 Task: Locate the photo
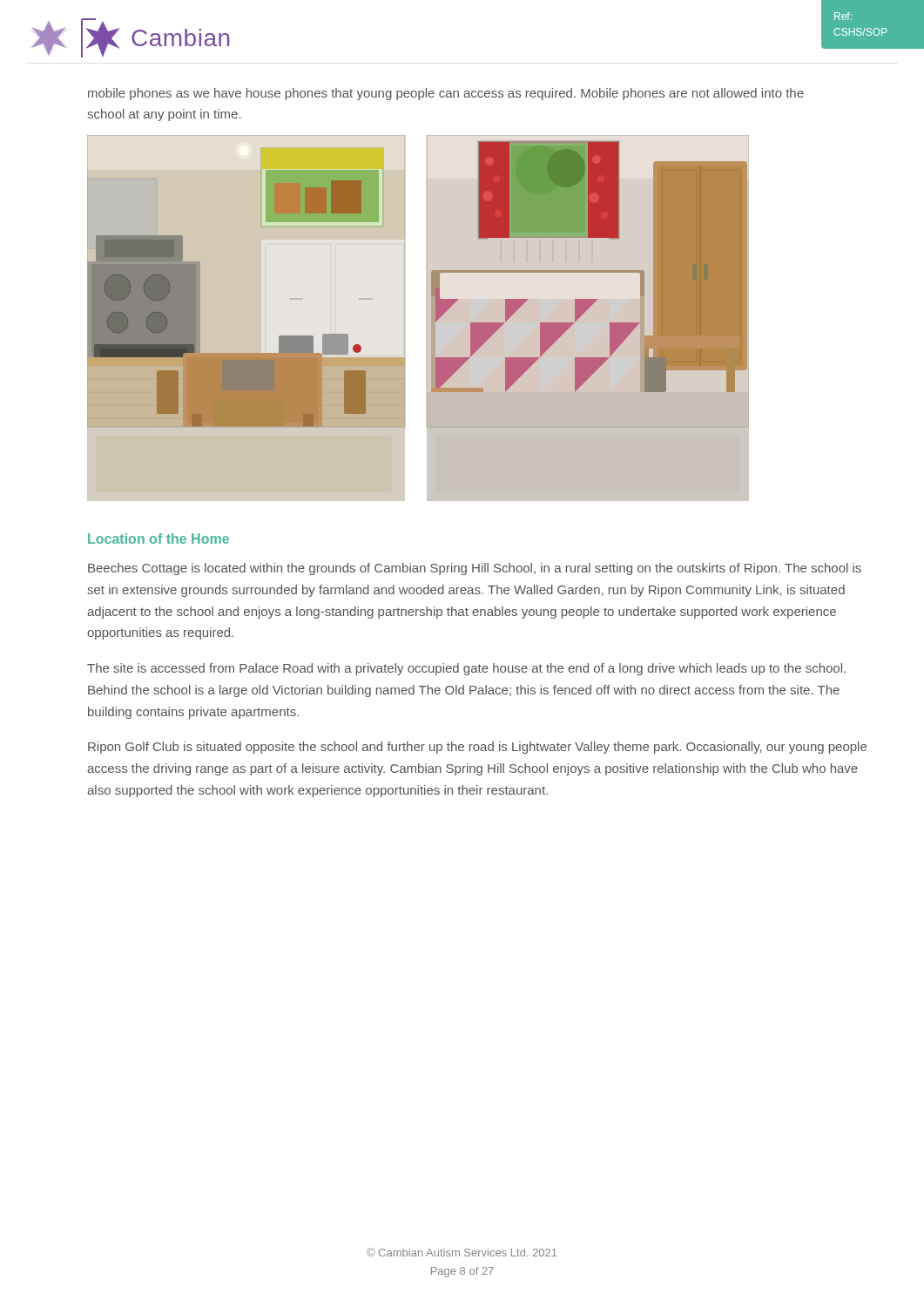[418, 318]
